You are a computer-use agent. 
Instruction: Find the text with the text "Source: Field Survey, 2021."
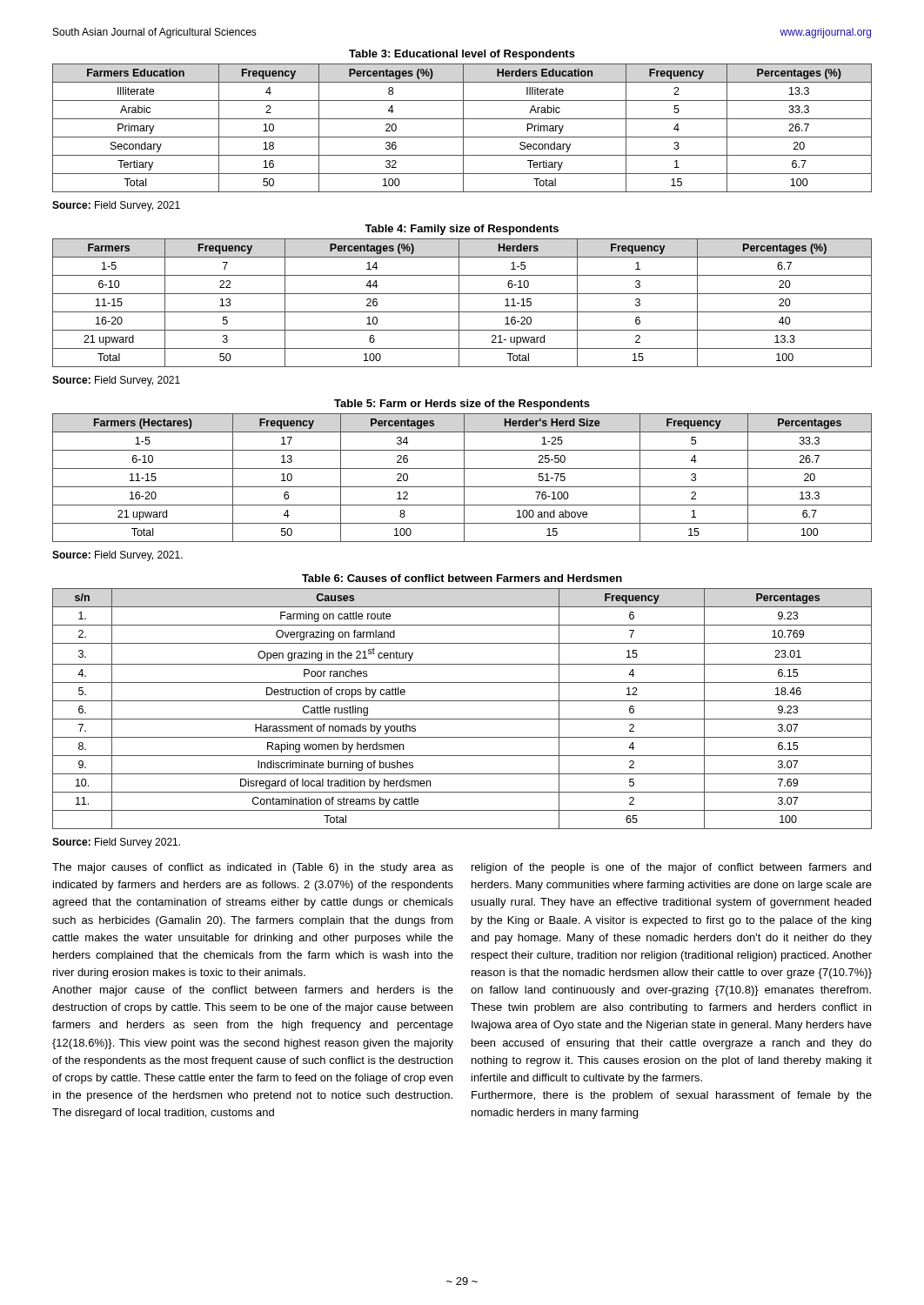click(x=118, y=555)
